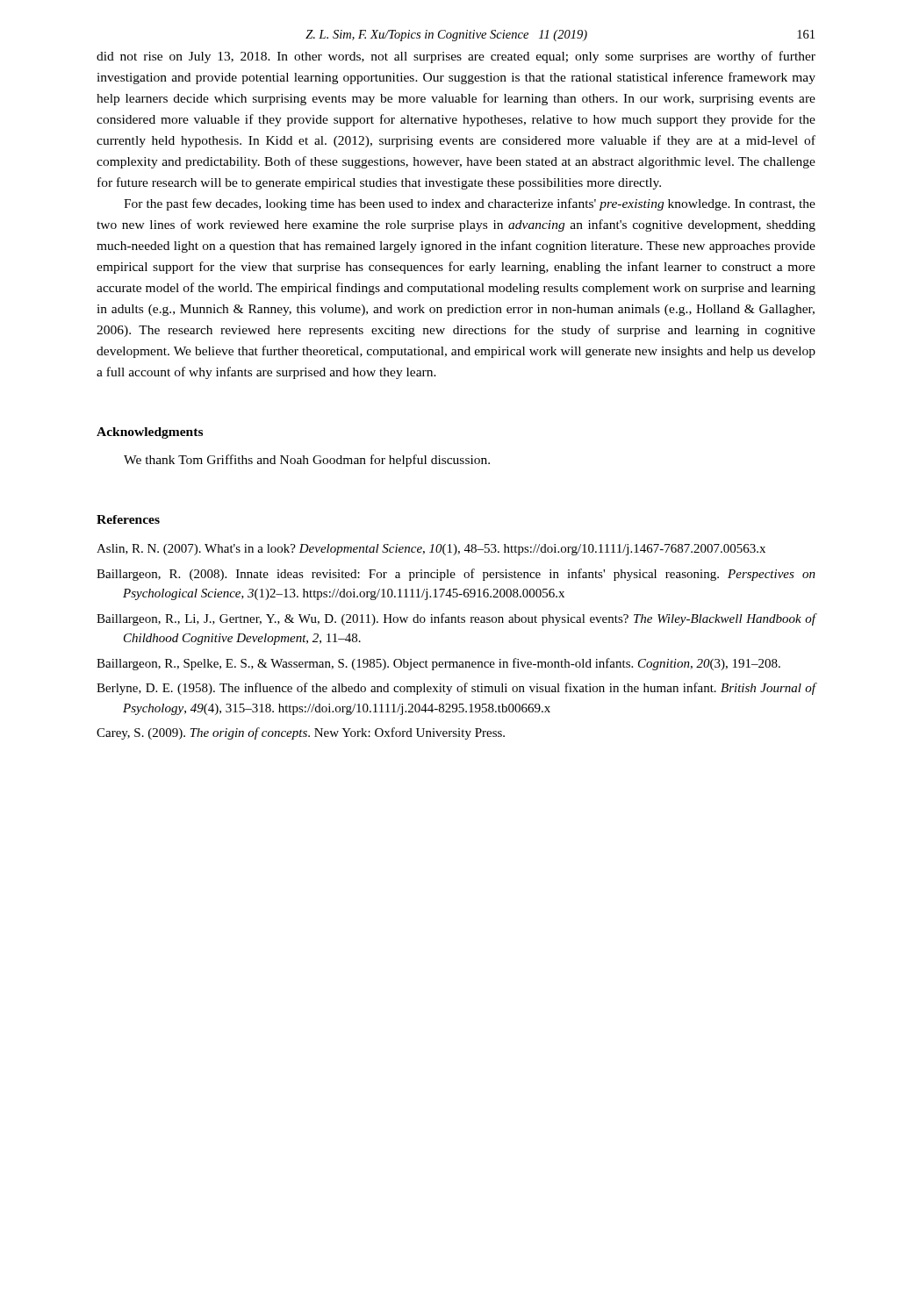Find the text starting "For the past few decades, looking time"
912x1316 pixels.
click(x=456, y=288)
